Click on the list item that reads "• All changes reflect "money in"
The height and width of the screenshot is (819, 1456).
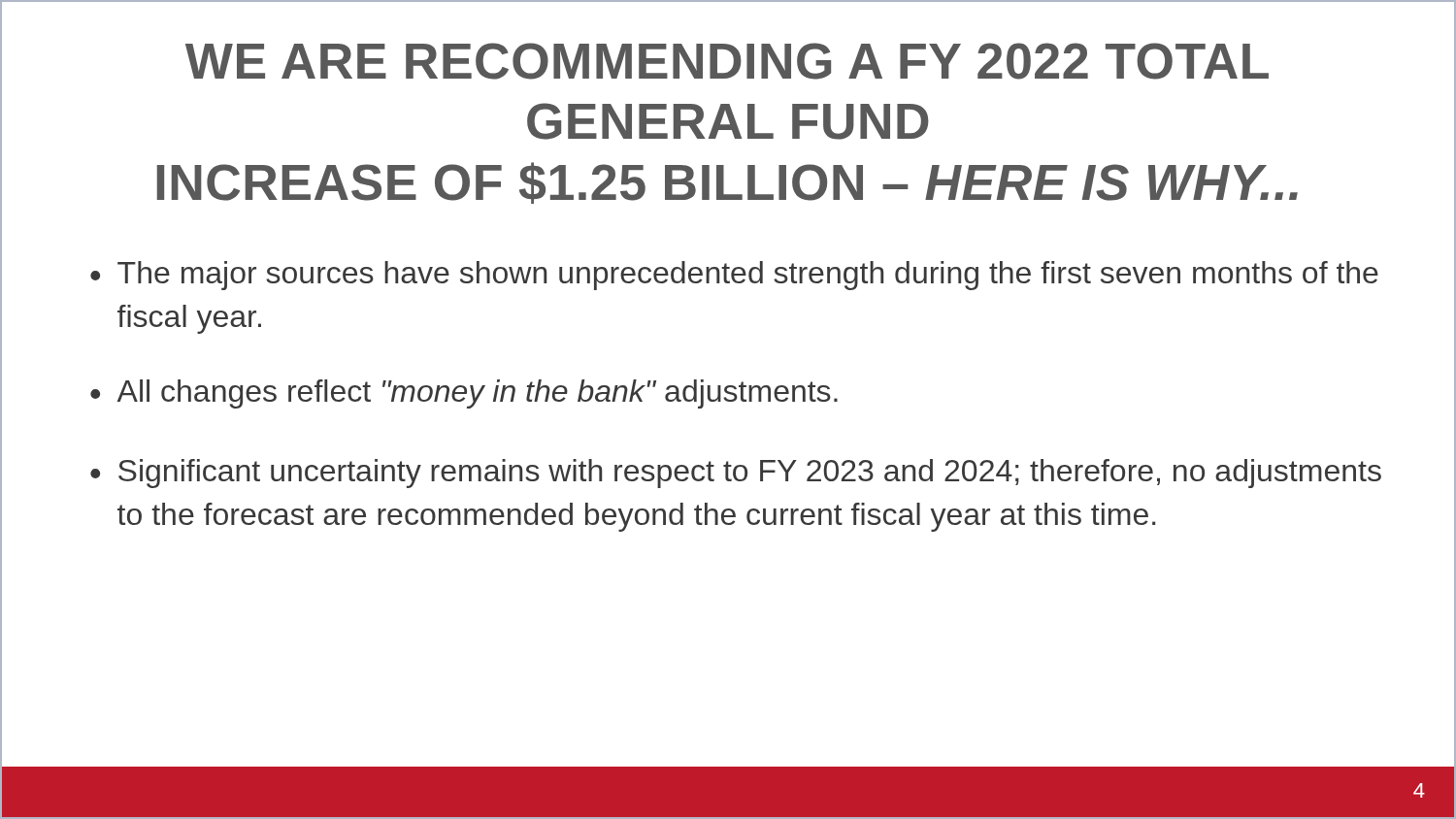point(738,394)
